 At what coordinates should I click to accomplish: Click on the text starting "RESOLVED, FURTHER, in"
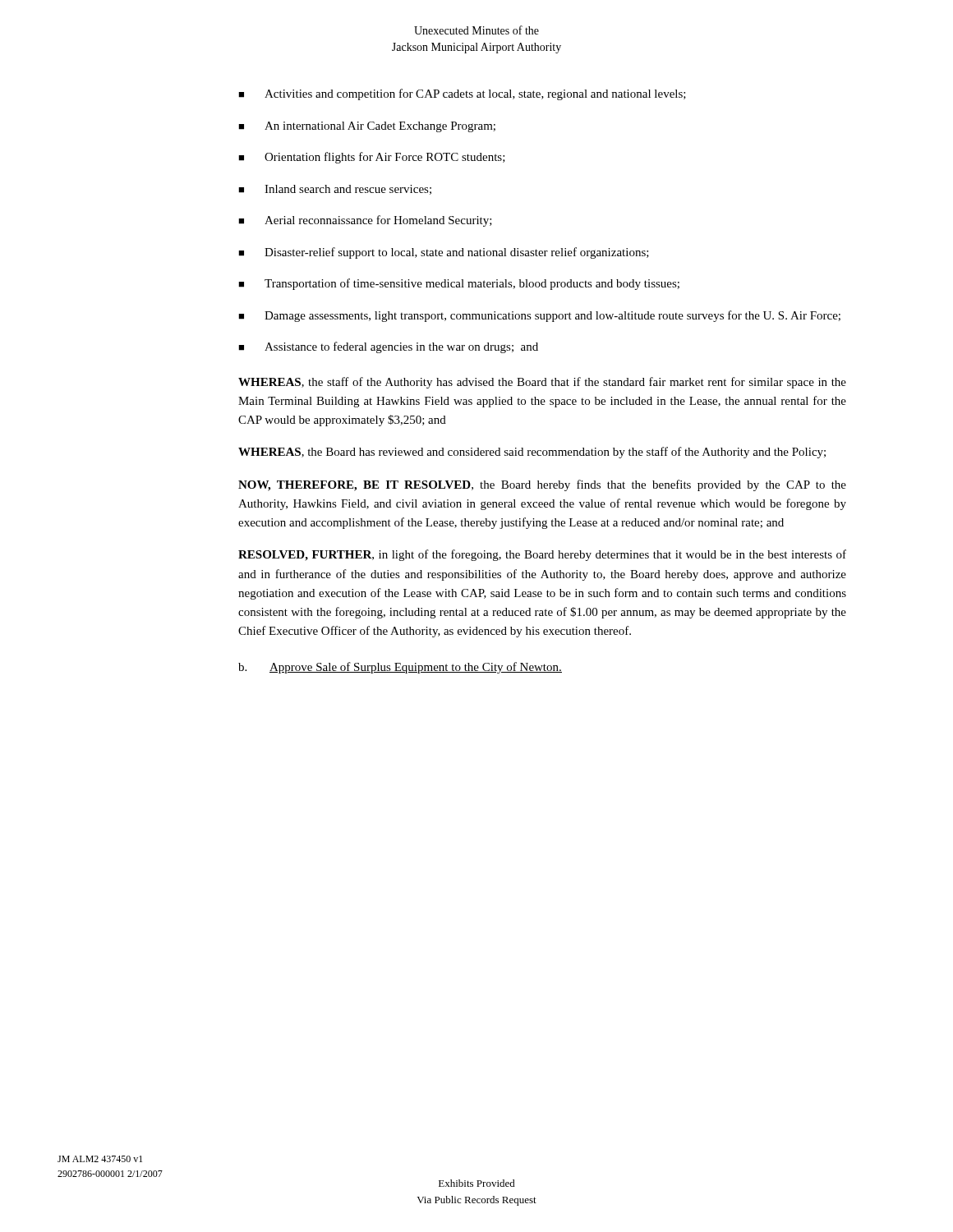(542, 593)
